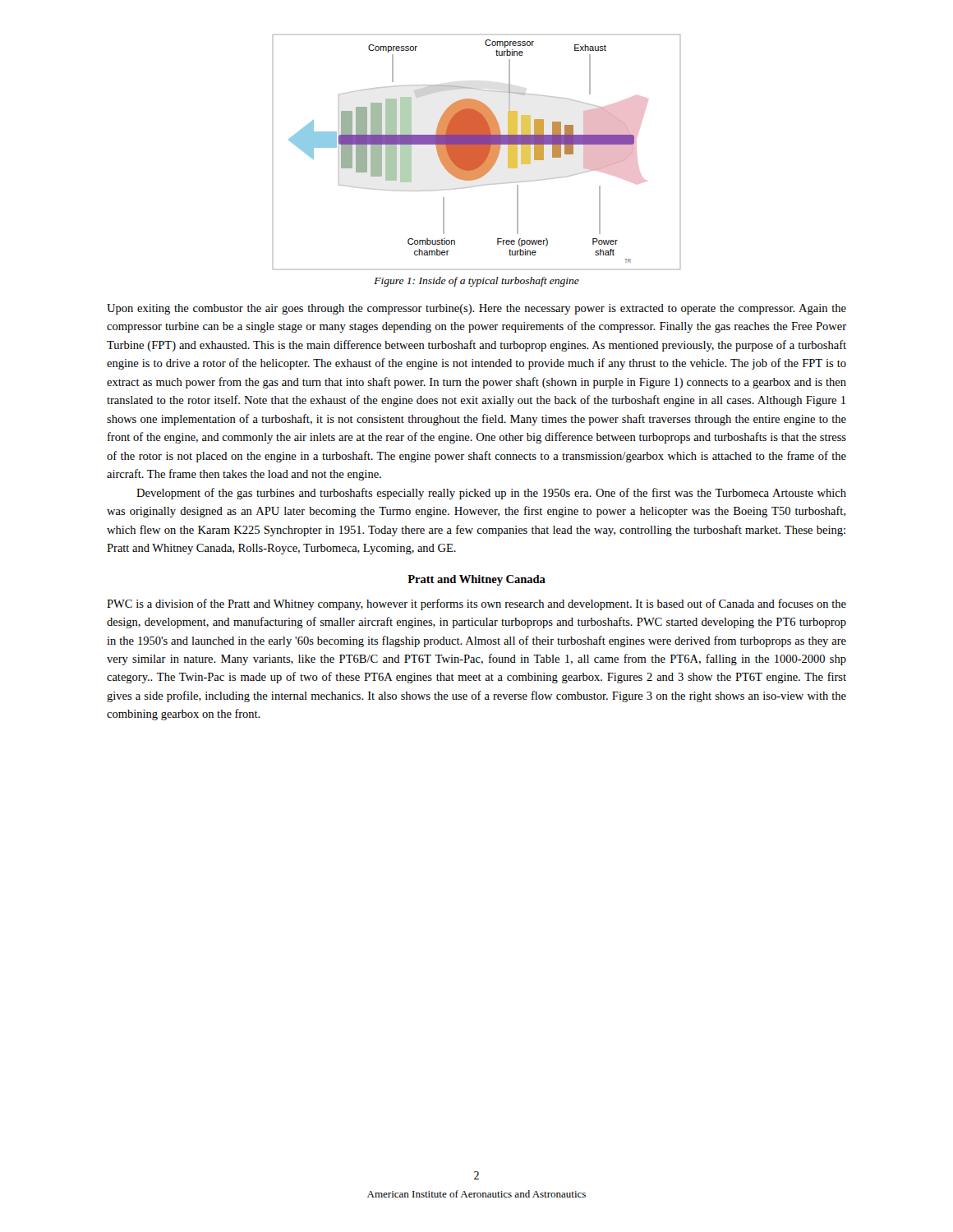
Task: Select a engineering diagram
Action: click(x=476, y=152)
